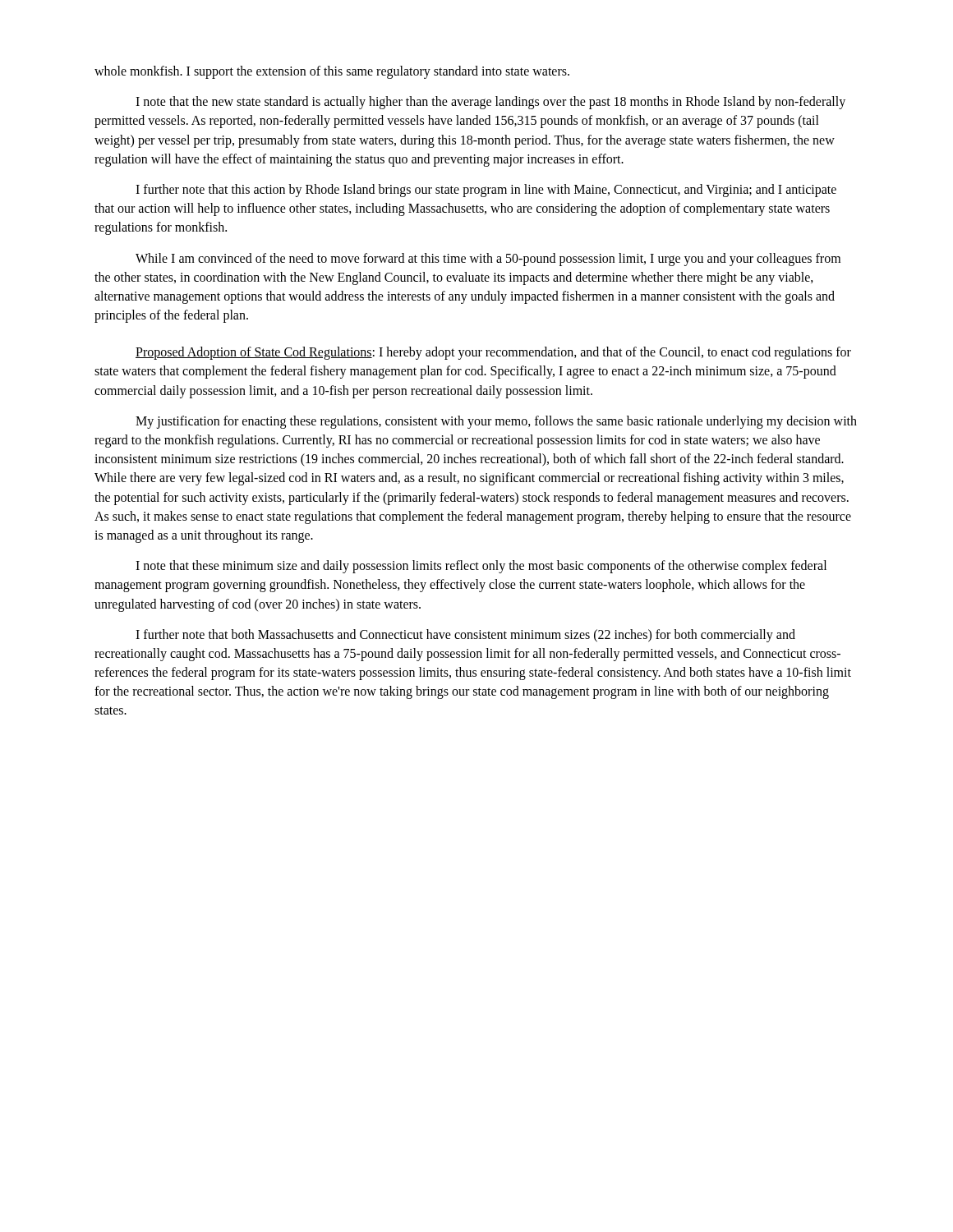Image resolution: width=953 pixels, height=1232 pixels.
Task: Select the text block that says "While I am convinced of the"
Action: tap(476, 287)
